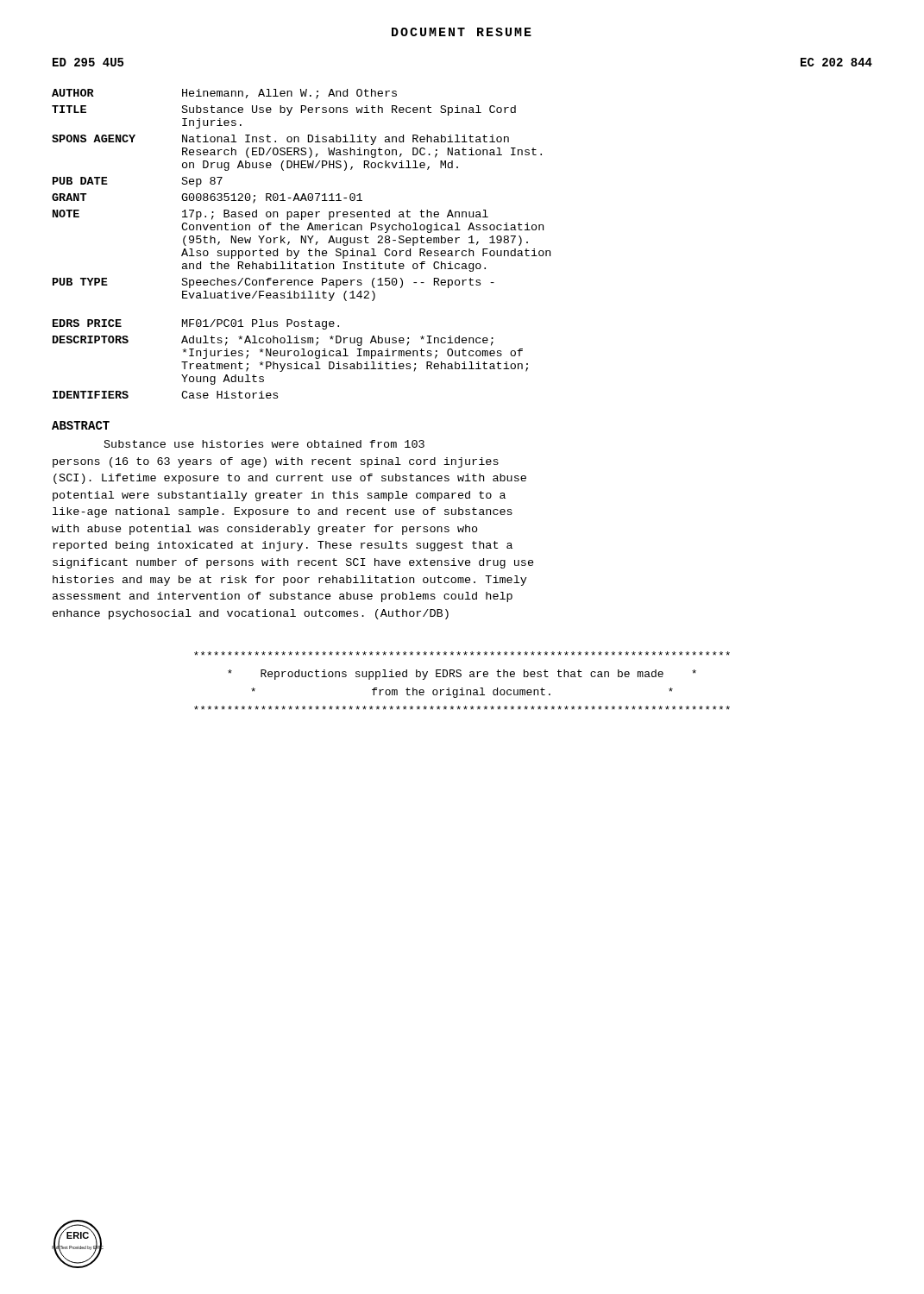Find the text that says "ED 295 4U5 EC 202 844"

[x=84, y=63]
